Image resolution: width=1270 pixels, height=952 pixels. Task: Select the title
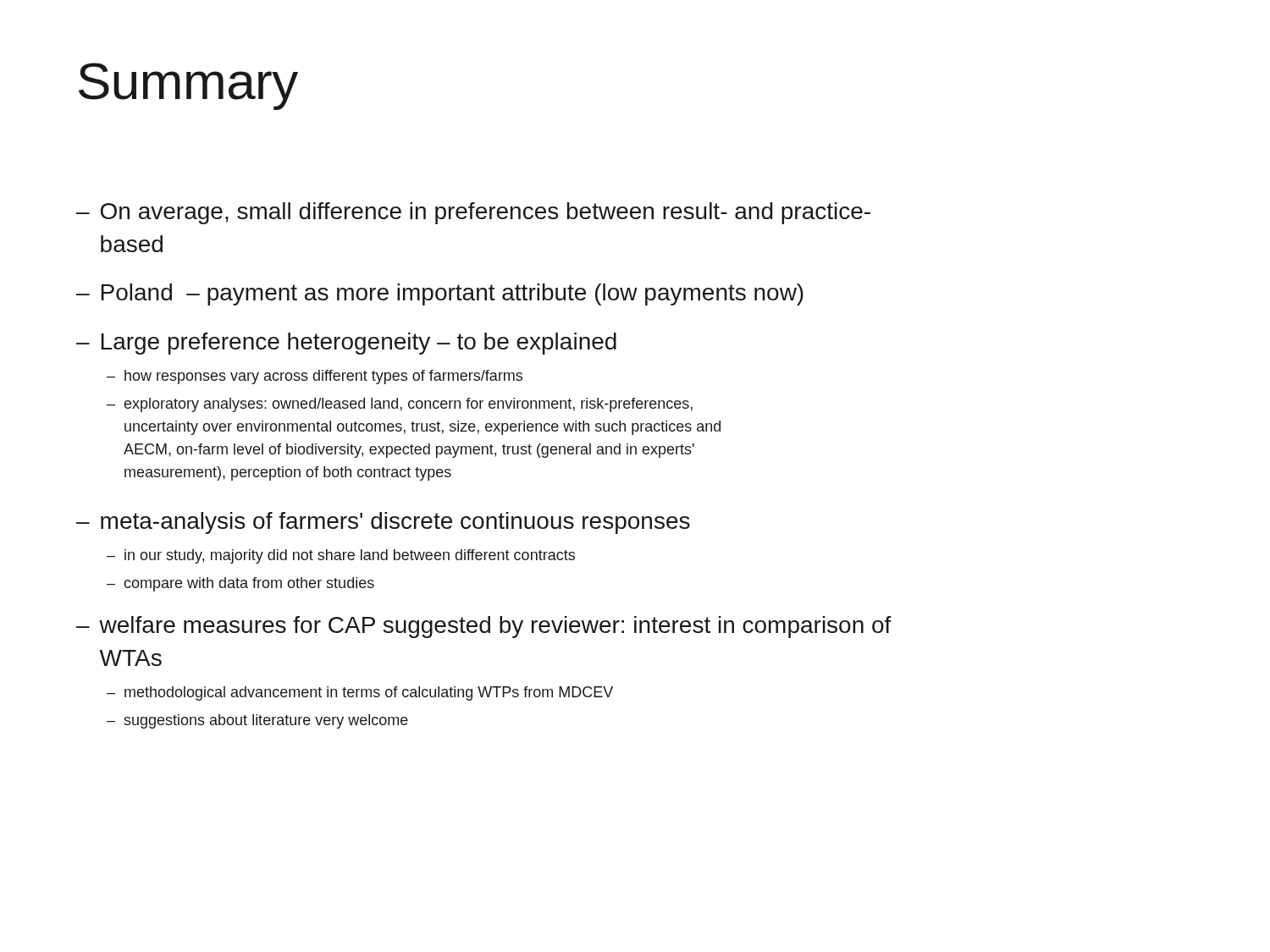pyautogui.click(x=187, y=81)
